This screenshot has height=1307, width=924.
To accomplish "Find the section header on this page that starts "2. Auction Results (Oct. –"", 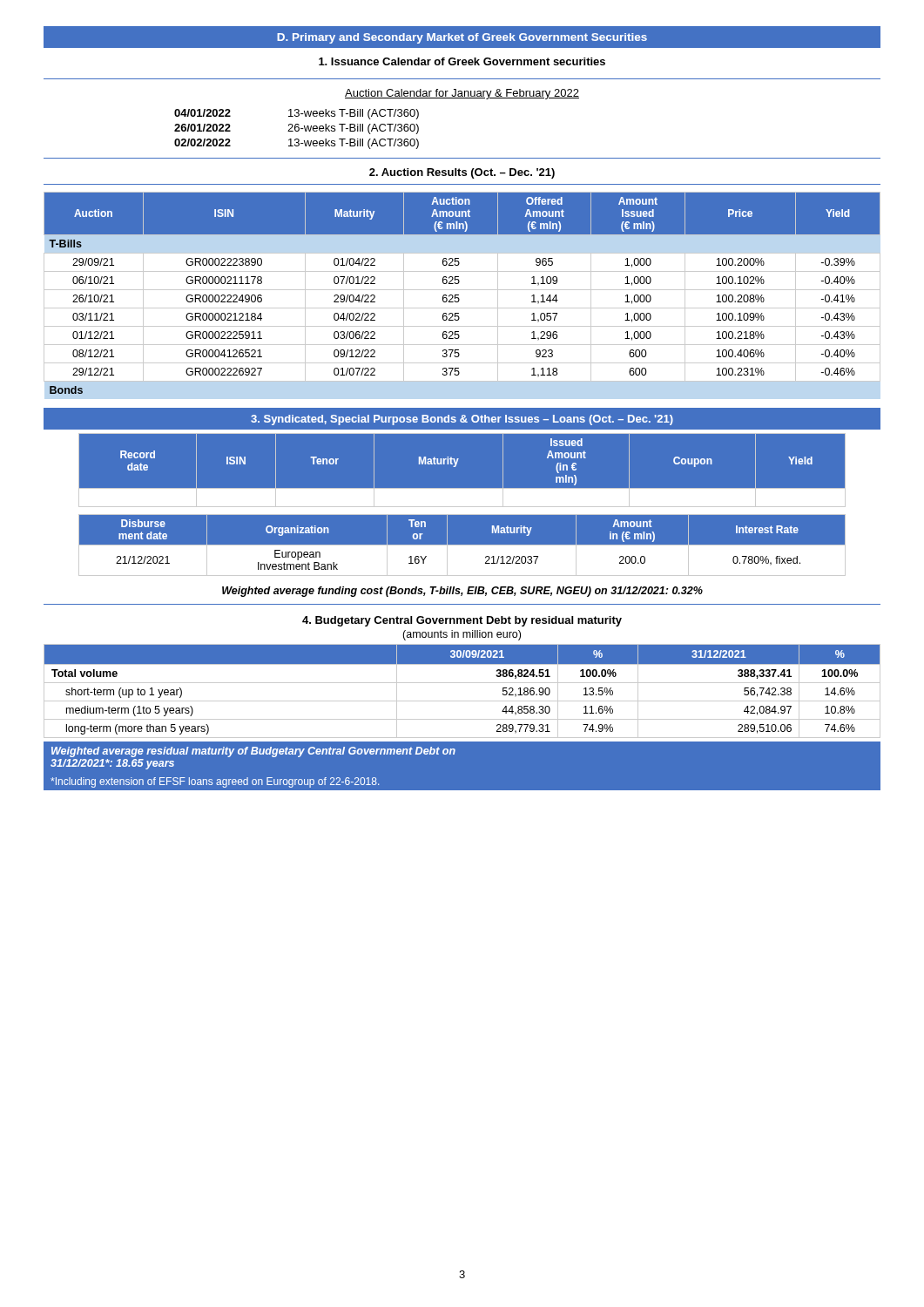I will (462, 172).
